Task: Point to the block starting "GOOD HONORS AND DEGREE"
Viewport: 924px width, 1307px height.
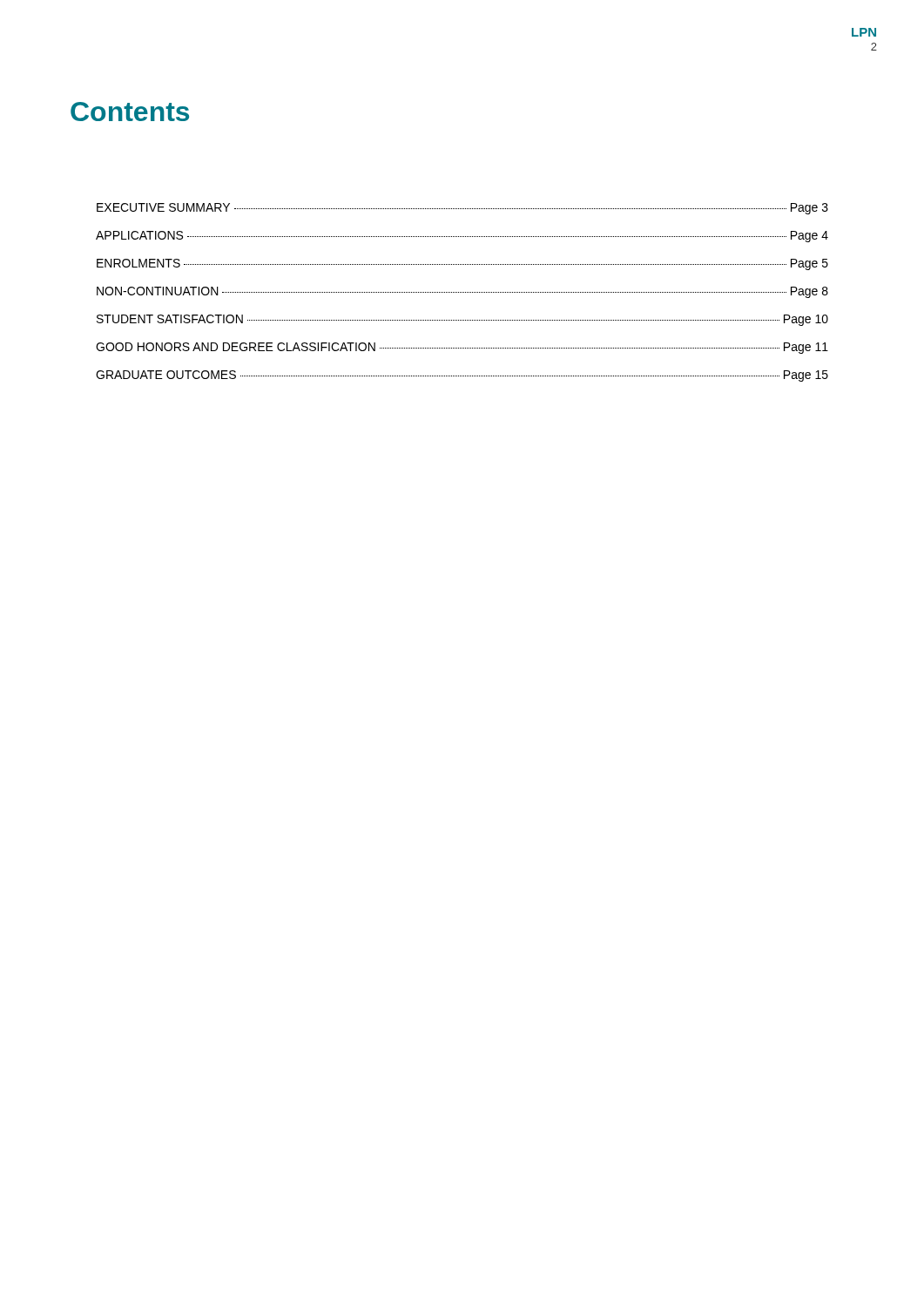Action: point(462,347)
